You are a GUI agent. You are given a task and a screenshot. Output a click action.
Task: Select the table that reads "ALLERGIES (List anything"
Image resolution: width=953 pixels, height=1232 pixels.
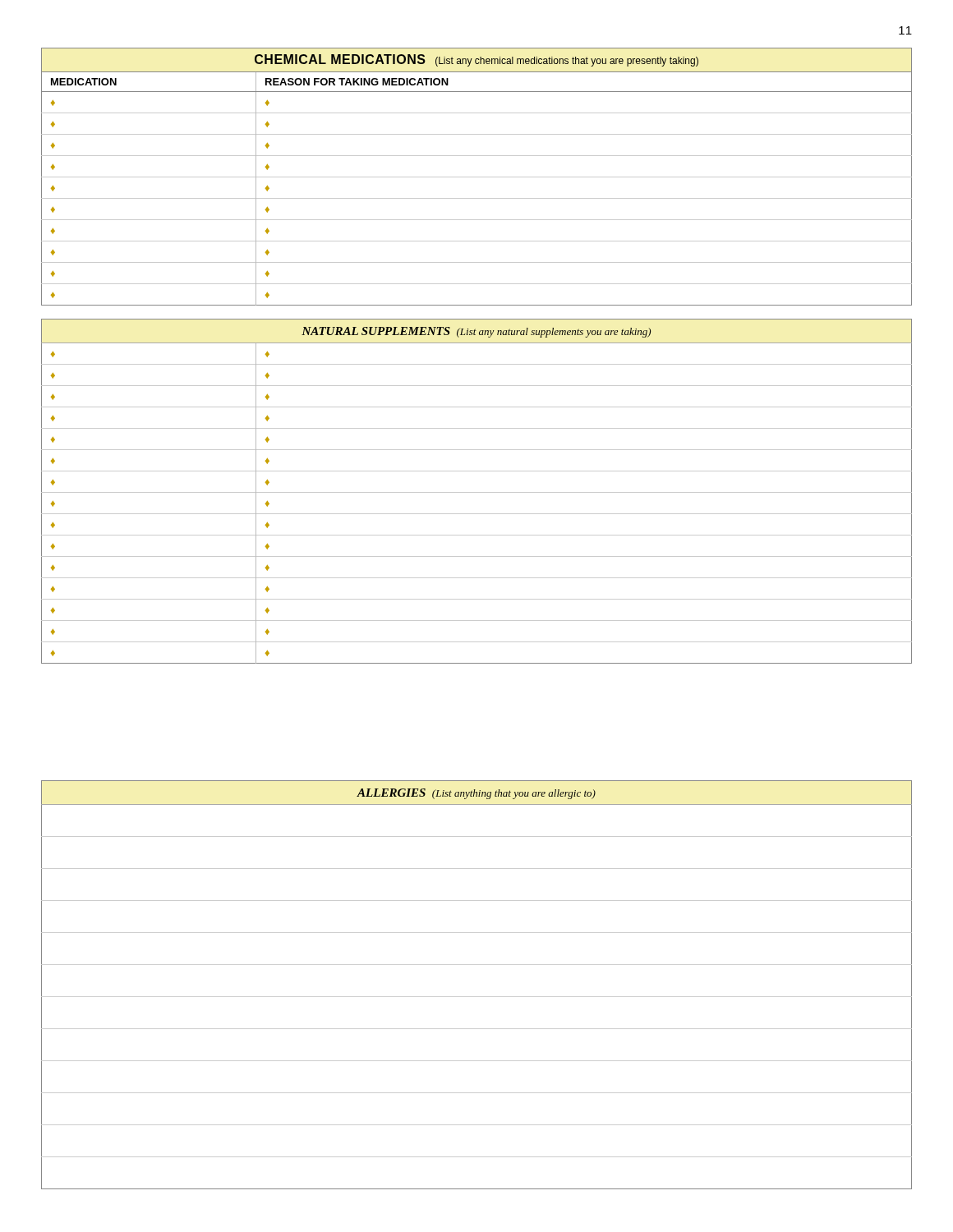click(x=476, y=985)
